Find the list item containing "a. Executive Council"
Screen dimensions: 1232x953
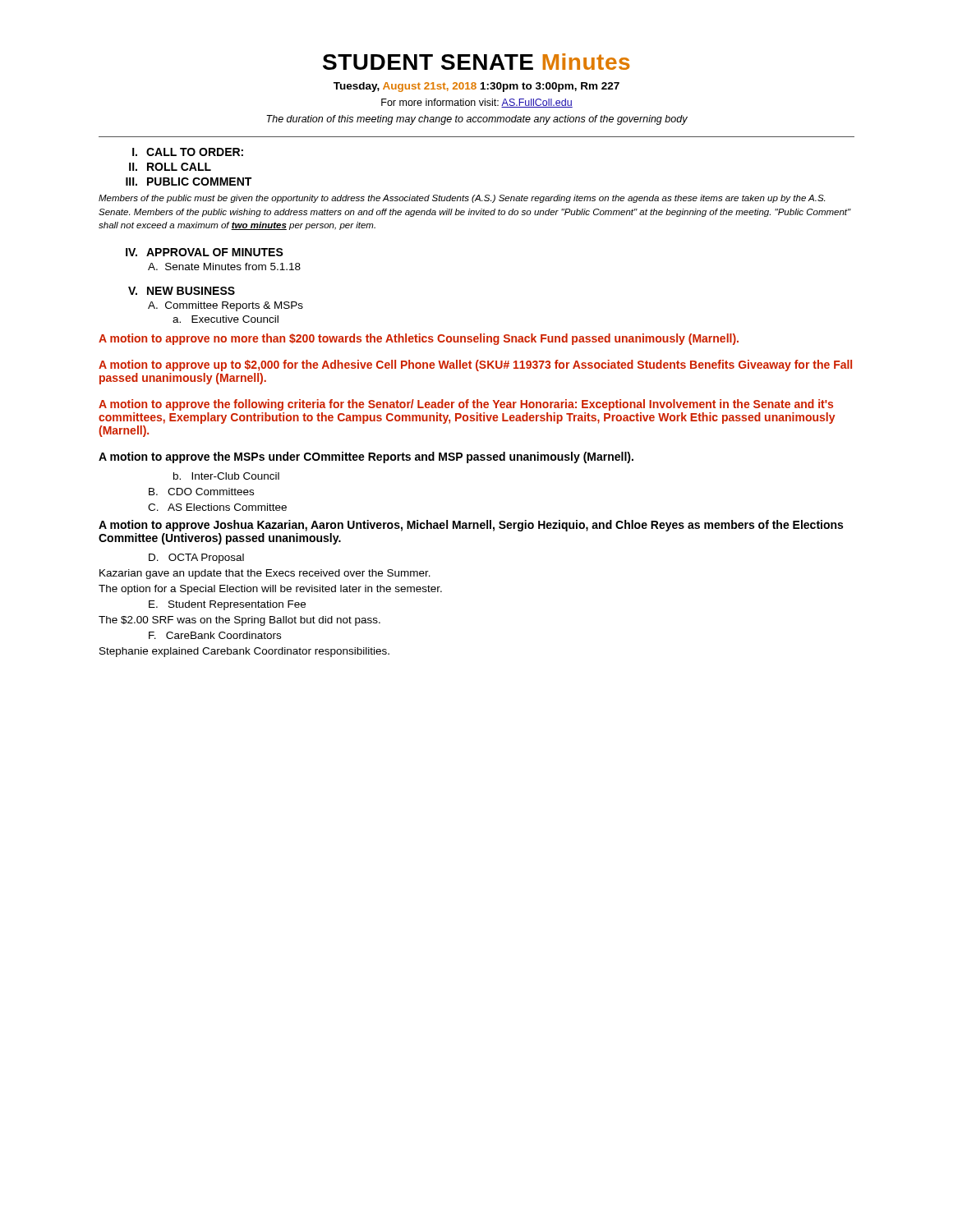click(226, 319)
